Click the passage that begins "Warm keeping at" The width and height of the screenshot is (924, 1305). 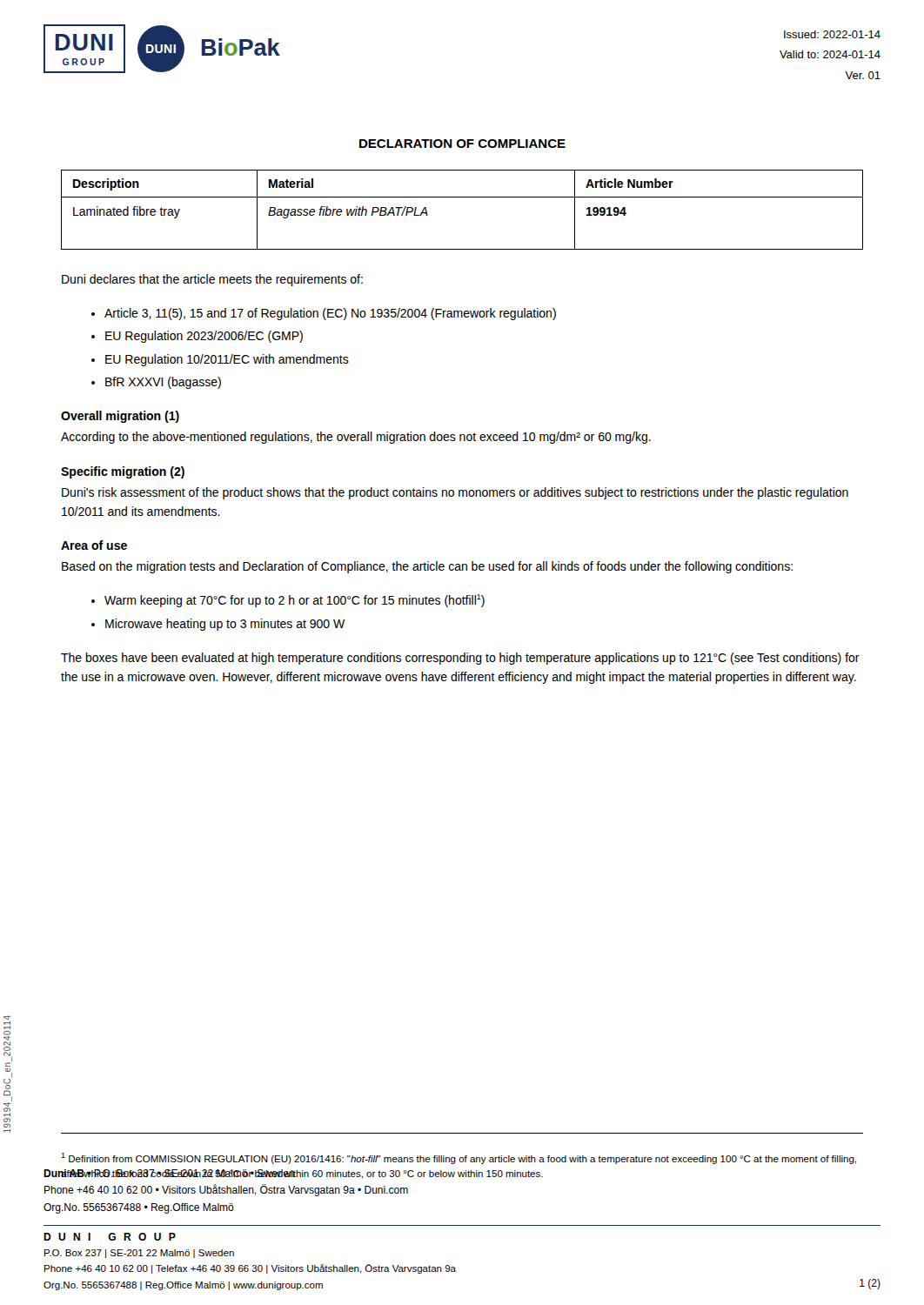tap(295, 600)
